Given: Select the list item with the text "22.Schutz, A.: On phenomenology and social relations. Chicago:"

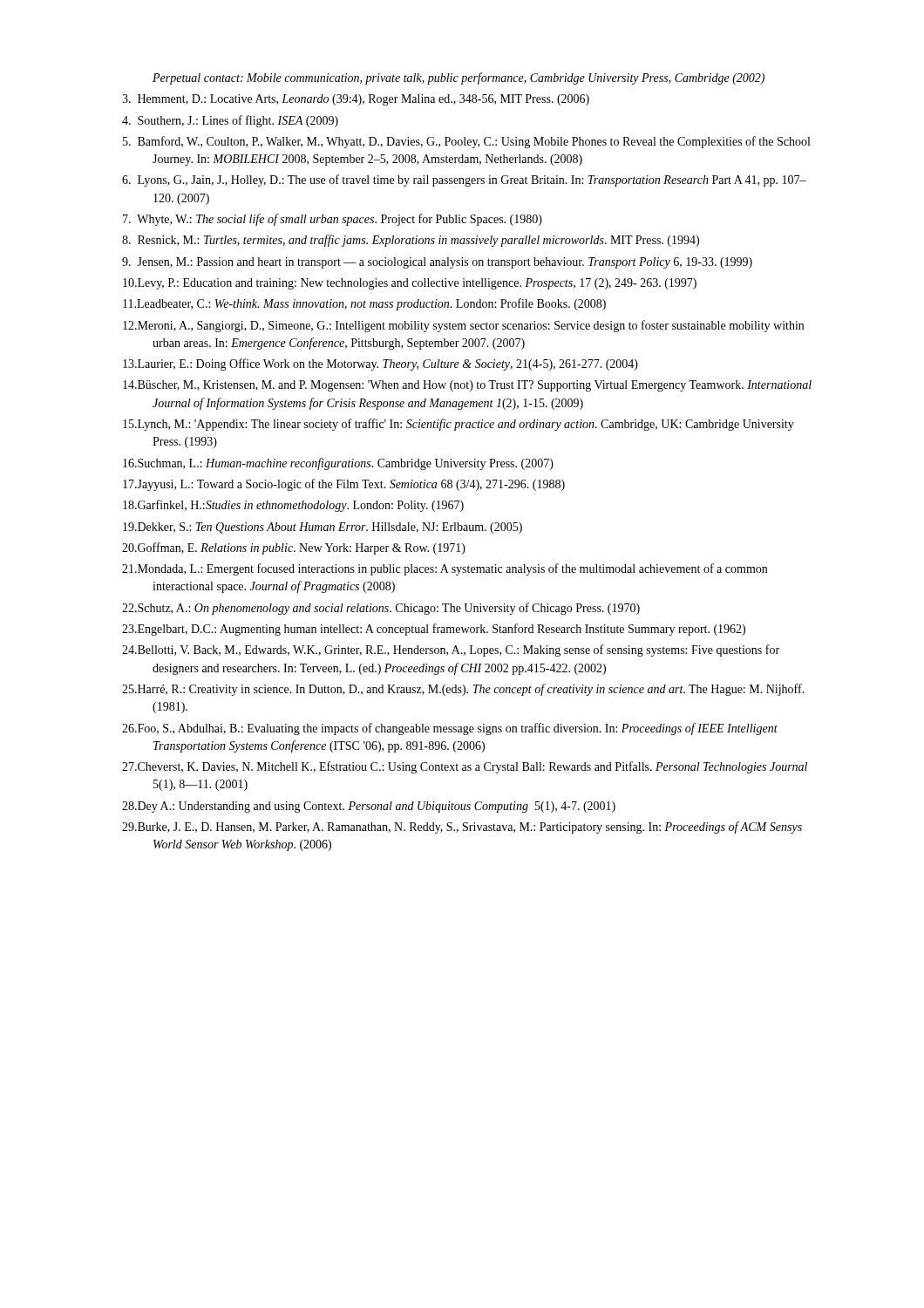Looking at the screenshot, I should tap(381, 608).
